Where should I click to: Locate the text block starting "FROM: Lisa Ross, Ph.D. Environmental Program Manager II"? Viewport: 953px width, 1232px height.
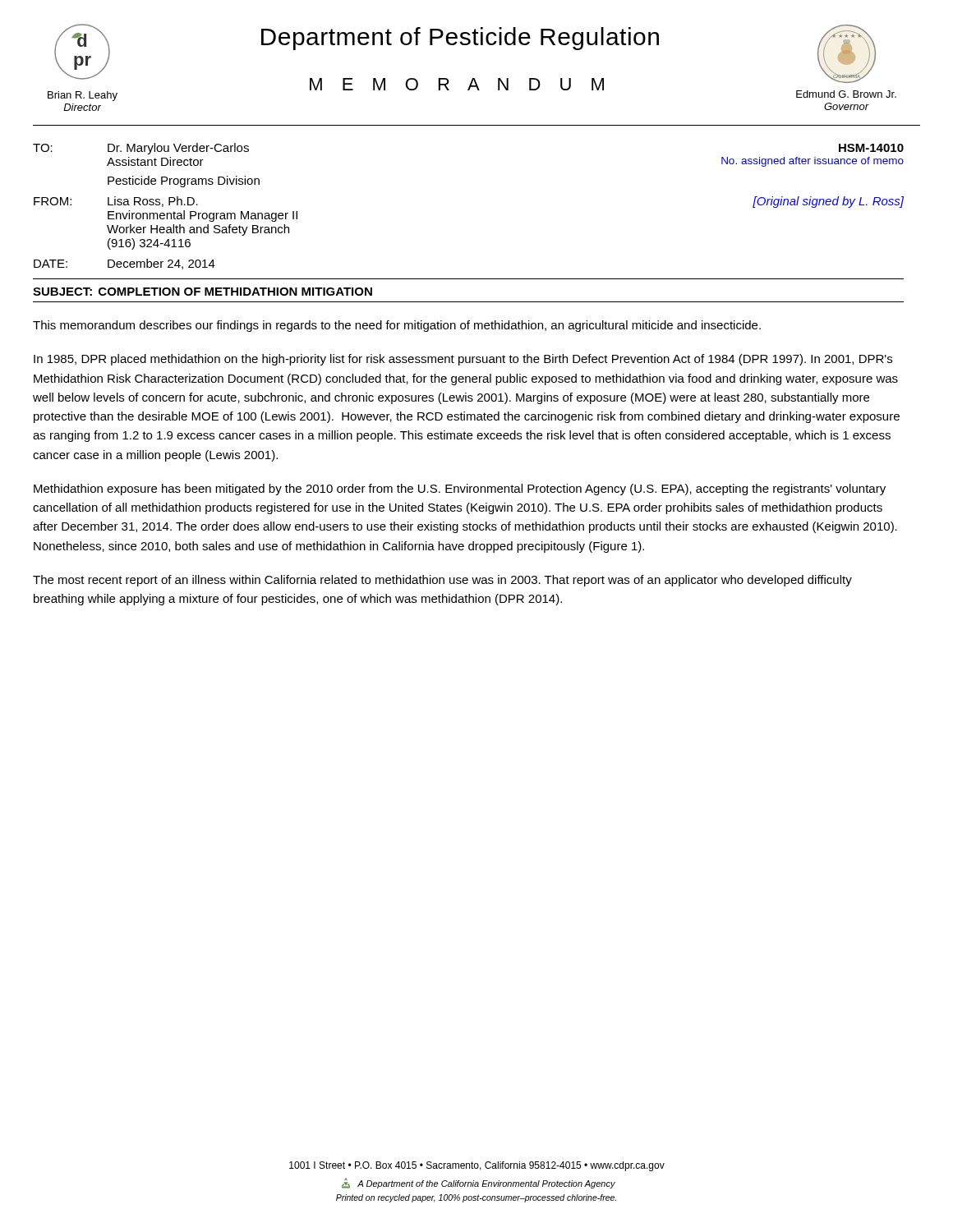click(x=53, y=204)
